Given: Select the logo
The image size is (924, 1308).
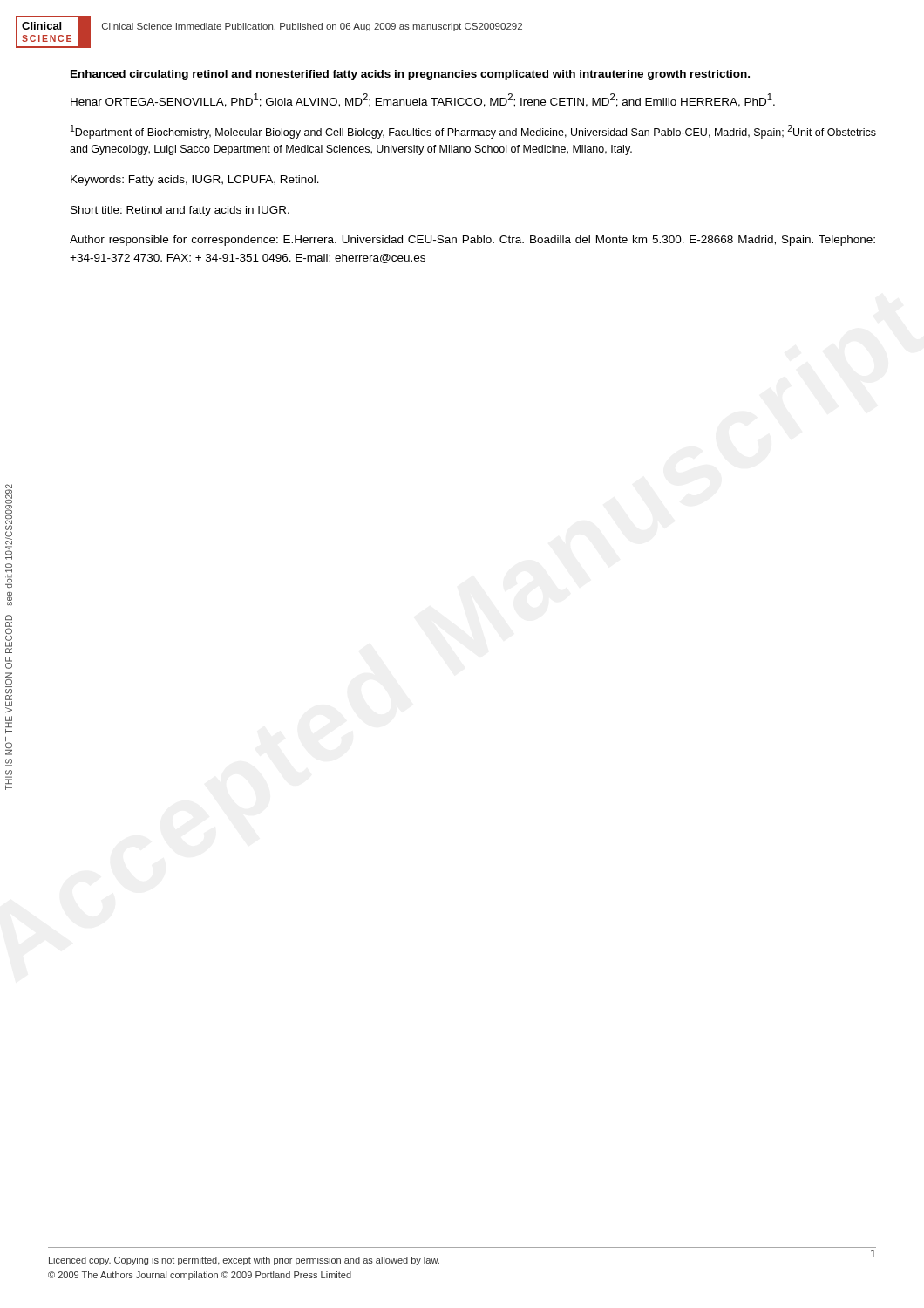Looking at the screenshot, I should (53, 32).
